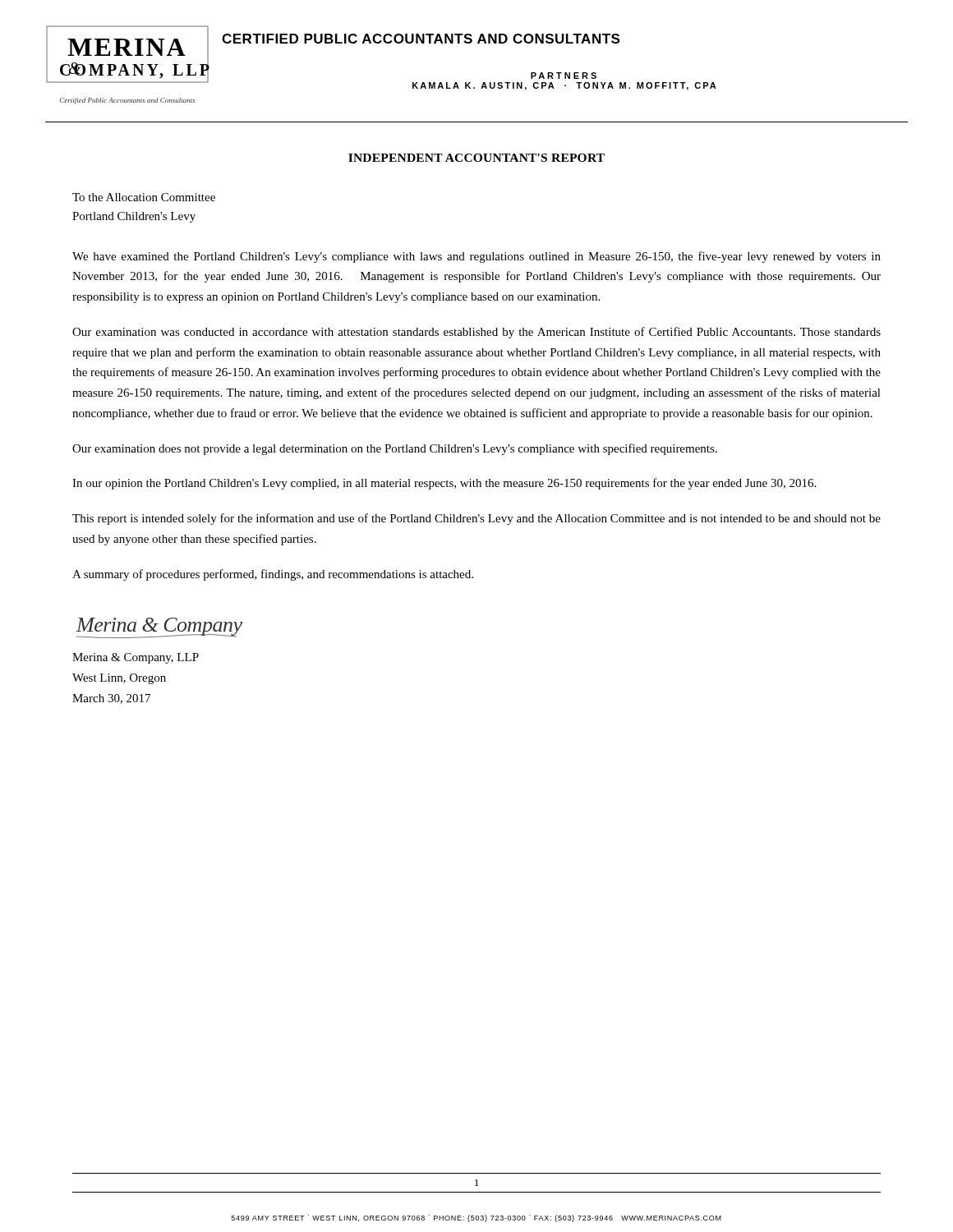This screenshot has width=953, height=1232.
Task: Find the block on this page that starts "We have examined the Portland Children's Levy's compliance"
Action: point(476,276)
